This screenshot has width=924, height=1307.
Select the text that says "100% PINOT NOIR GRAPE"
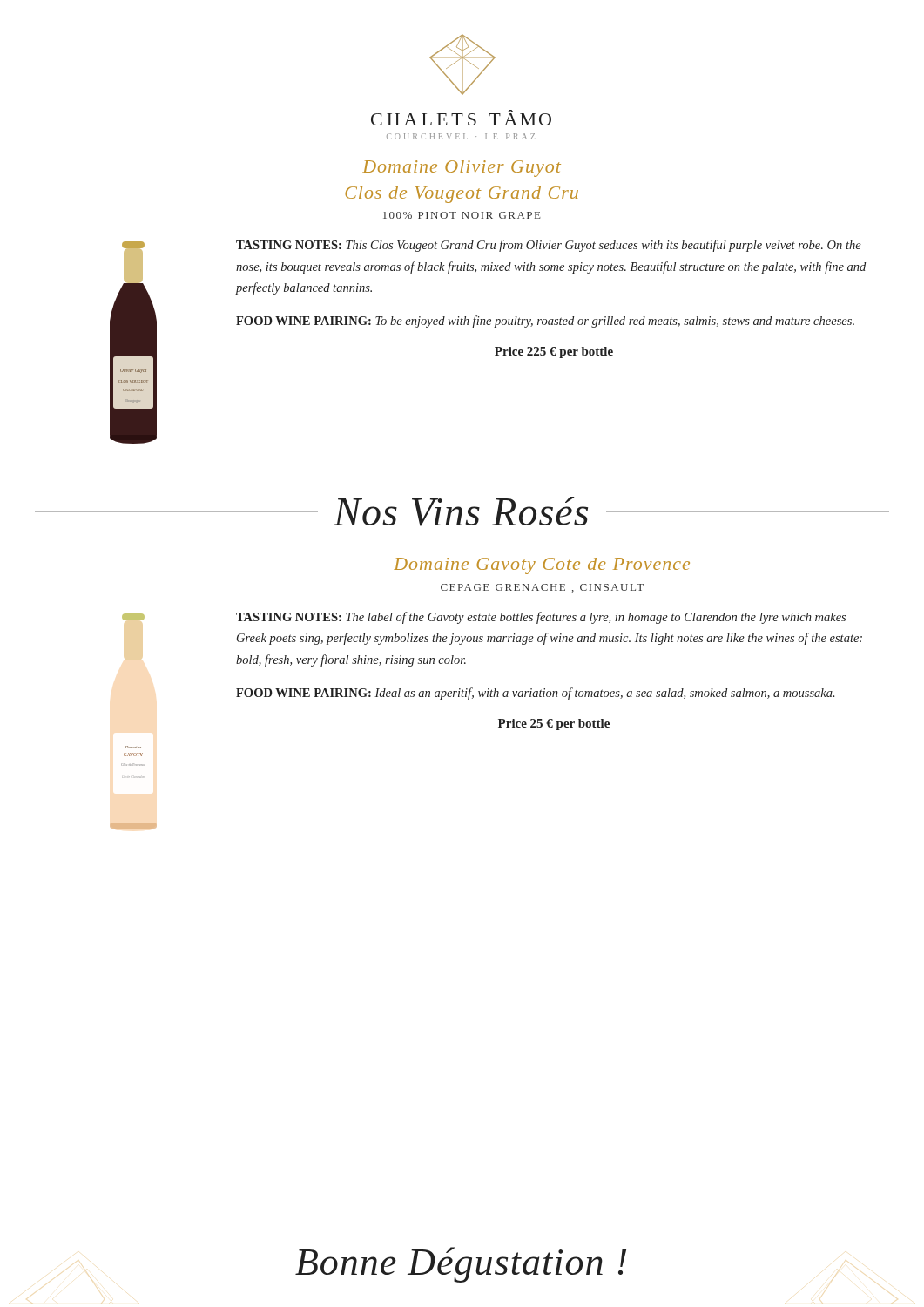click(462, 215)
